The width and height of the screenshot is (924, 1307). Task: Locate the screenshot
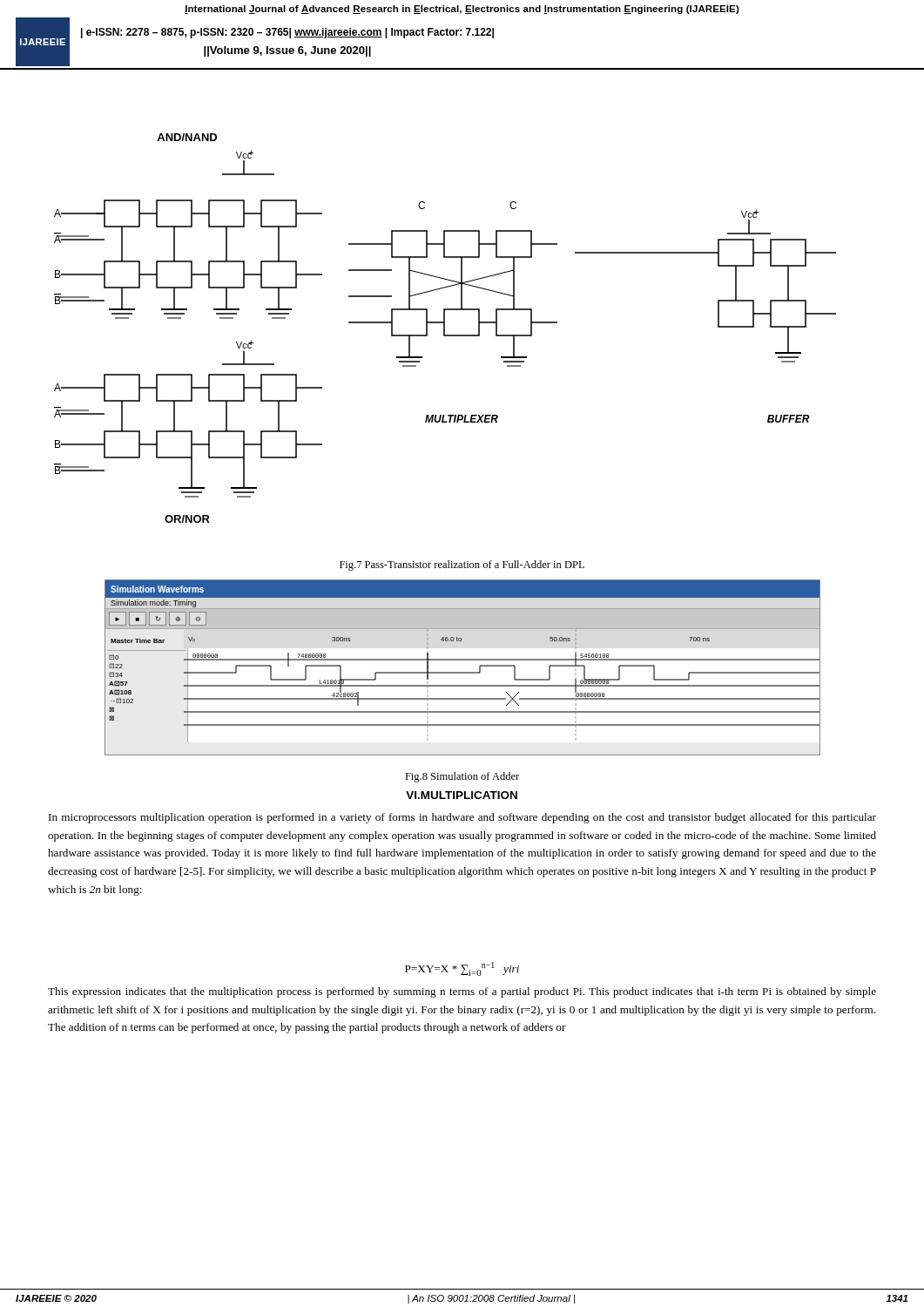click(x=462, y=667)
